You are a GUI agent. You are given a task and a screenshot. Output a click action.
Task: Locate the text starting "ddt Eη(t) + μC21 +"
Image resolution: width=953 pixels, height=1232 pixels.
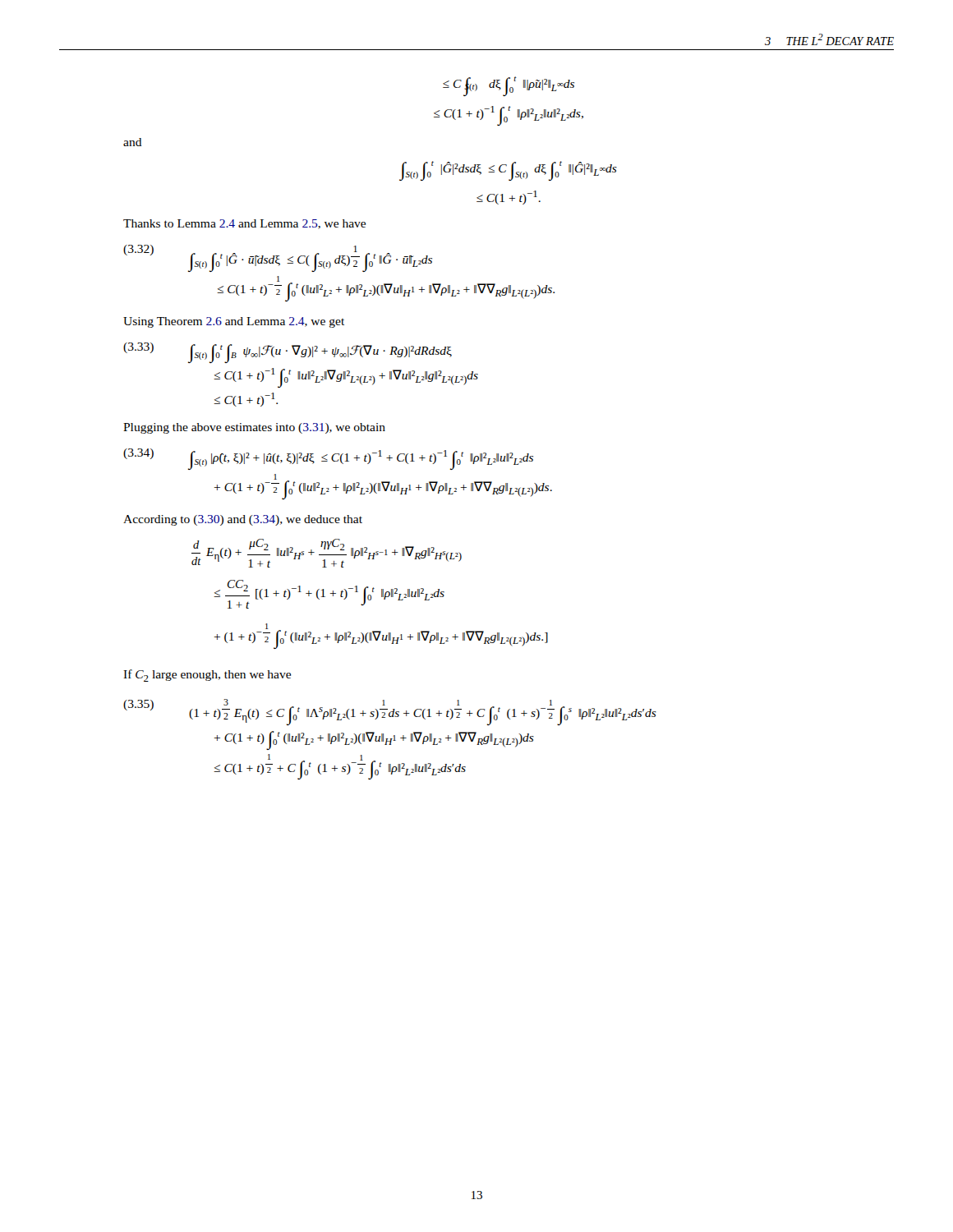click(327, 553)
